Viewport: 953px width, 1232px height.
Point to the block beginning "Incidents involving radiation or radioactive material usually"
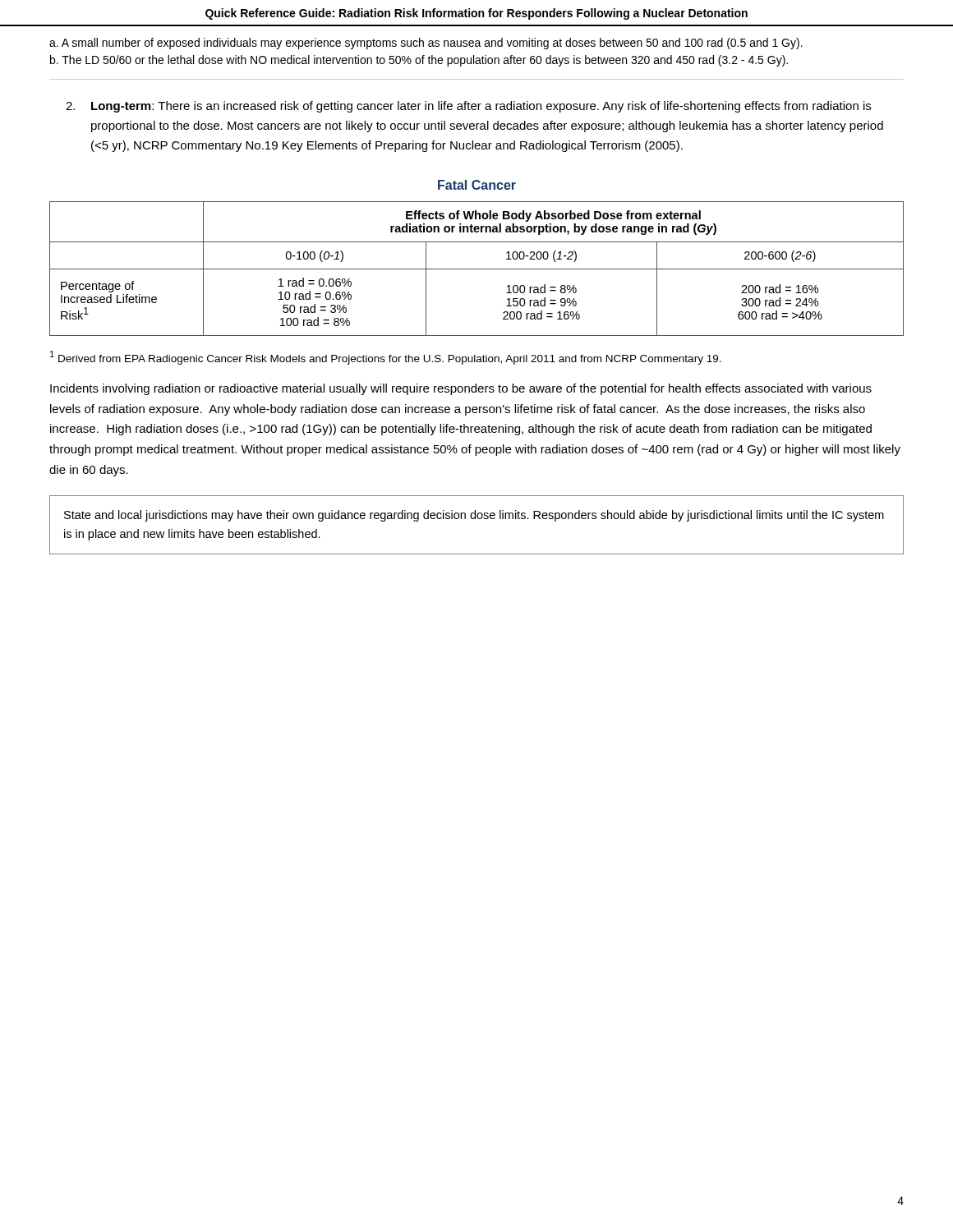point(475,429)
